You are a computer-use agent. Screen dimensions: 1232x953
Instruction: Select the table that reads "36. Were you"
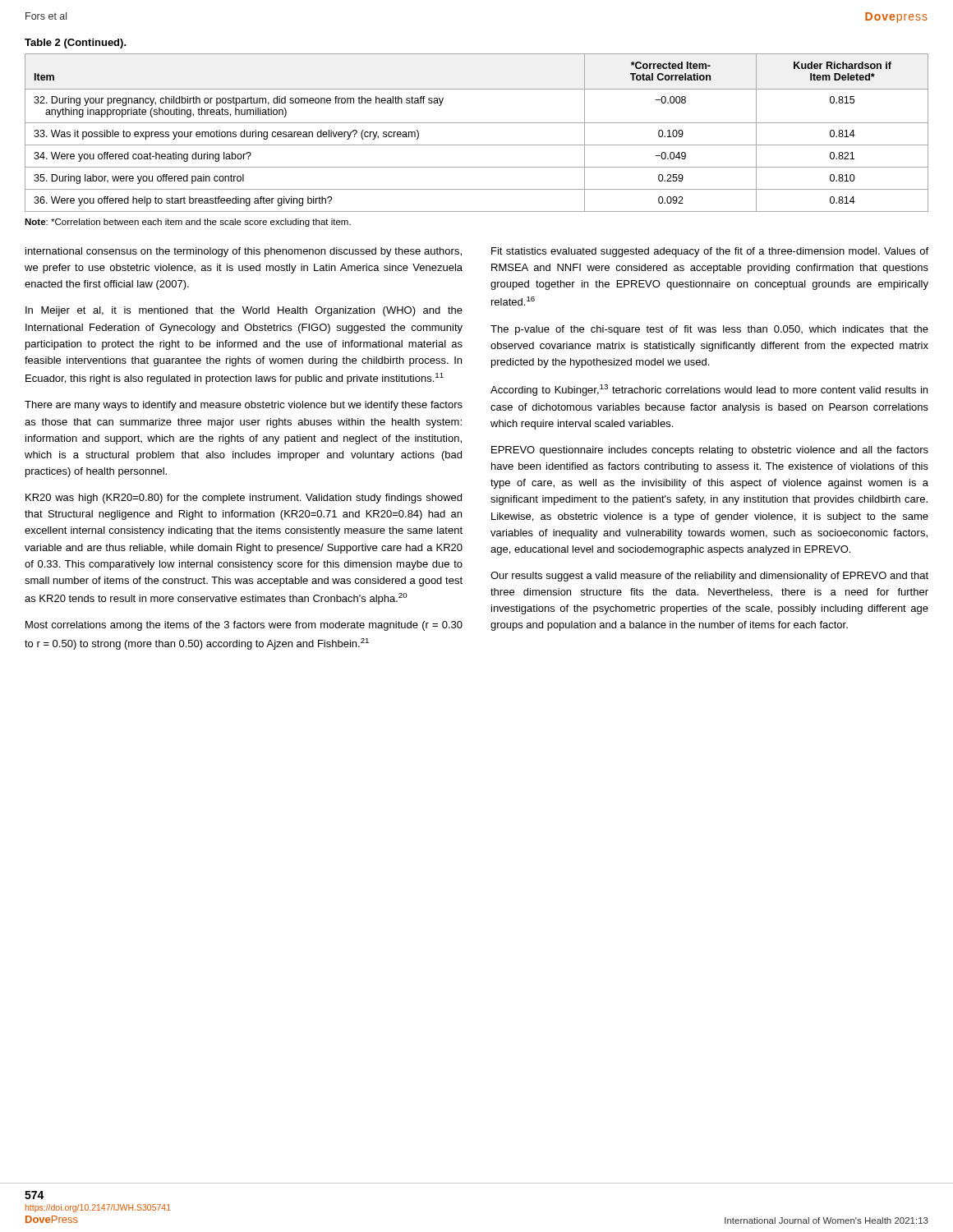coord(476,133)
